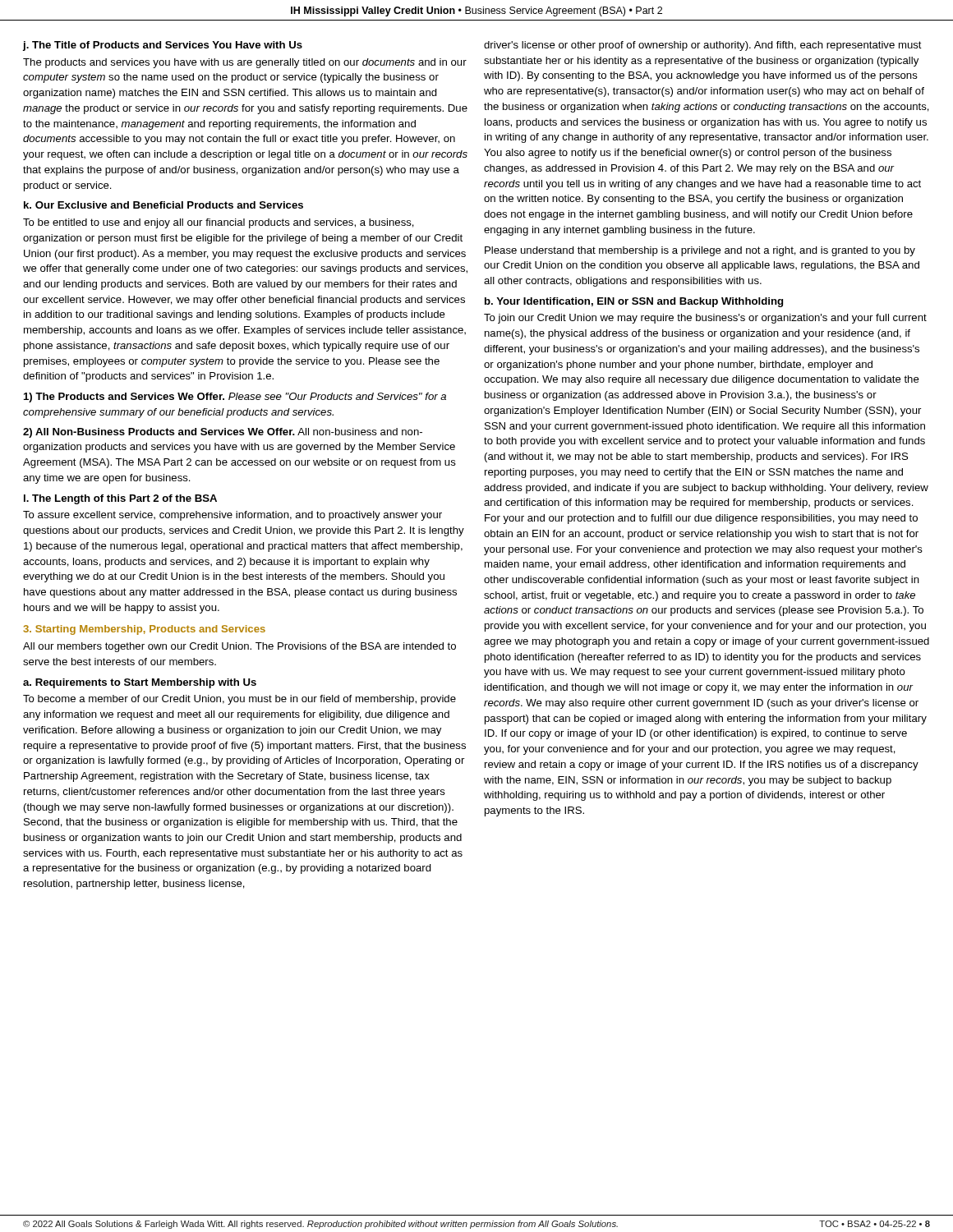Point to the block beginning "All our members together own our Credit Union."
953x1232 pixels.
240,654
